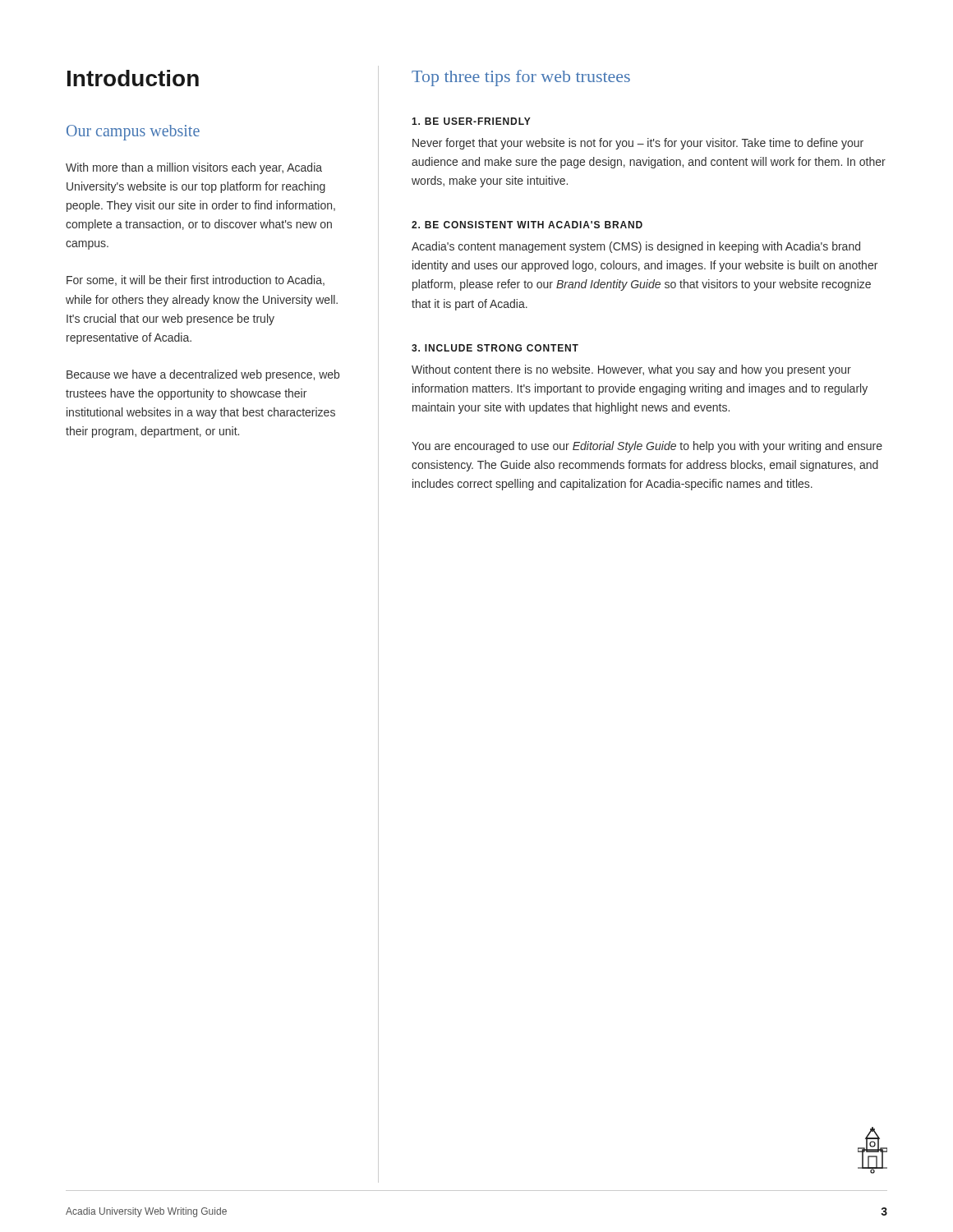Find the block on this page that starts "Without content there is"
This screenshot has width=953, height=1232.
pyautogui.click(x=640, y=388)
